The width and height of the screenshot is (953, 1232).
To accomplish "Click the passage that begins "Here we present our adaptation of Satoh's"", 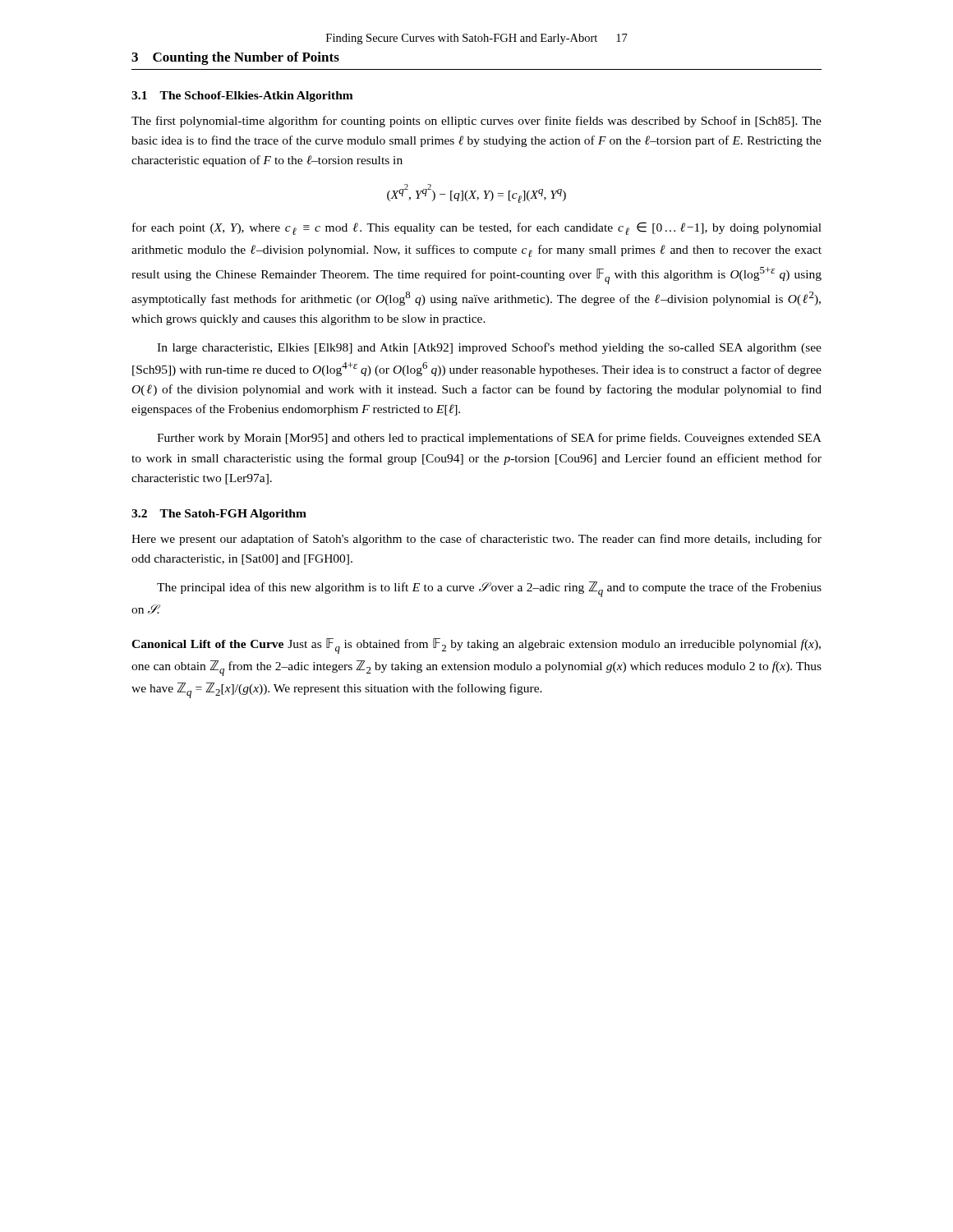I will tap(476, 548).
